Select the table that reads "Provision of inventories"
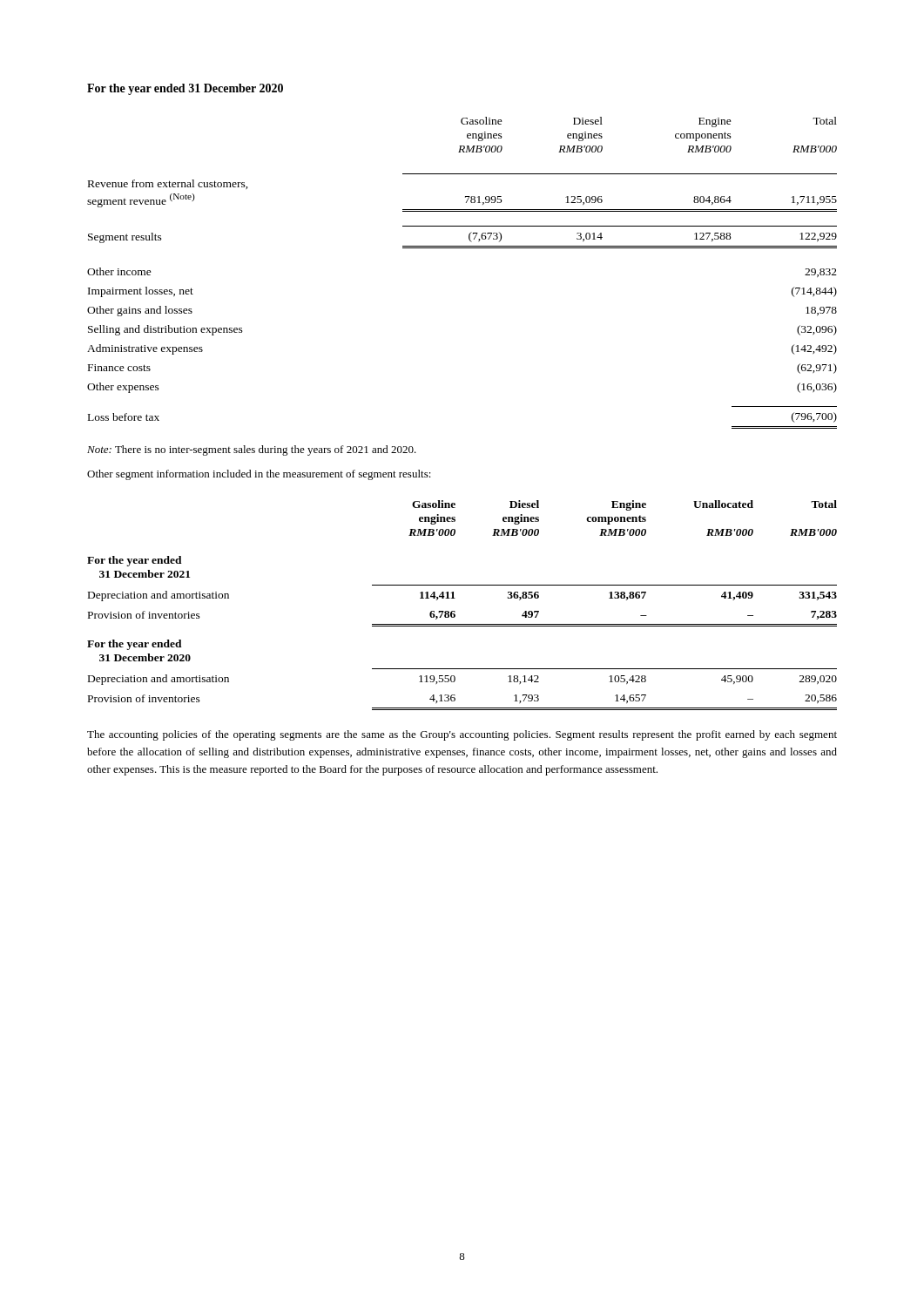Image resolution: width=924 pixels, height=1307 pixels. click(462, 602)
